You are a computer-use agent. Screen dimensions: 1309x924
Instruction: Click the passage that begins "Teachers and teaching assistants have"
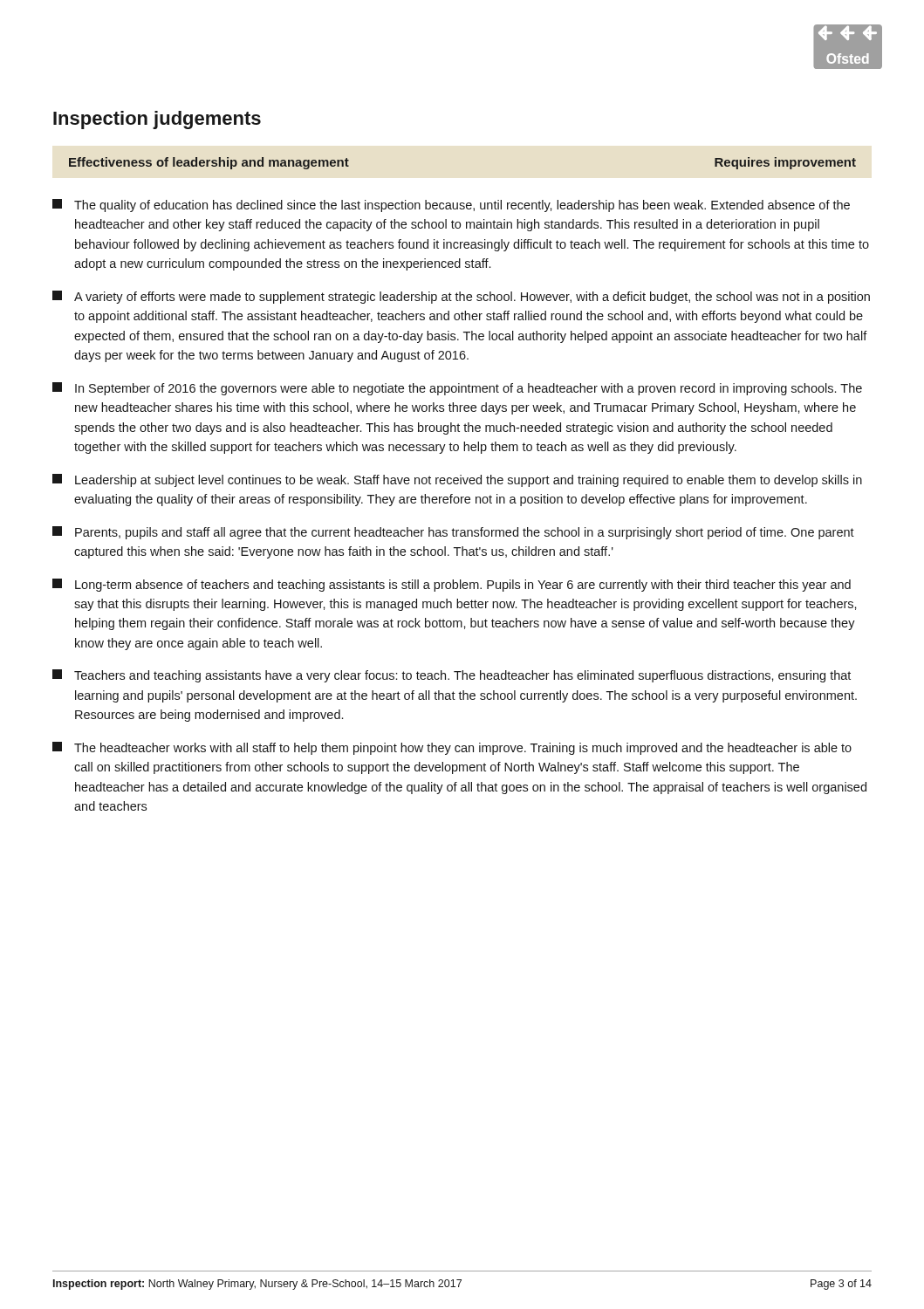(462, 696)
